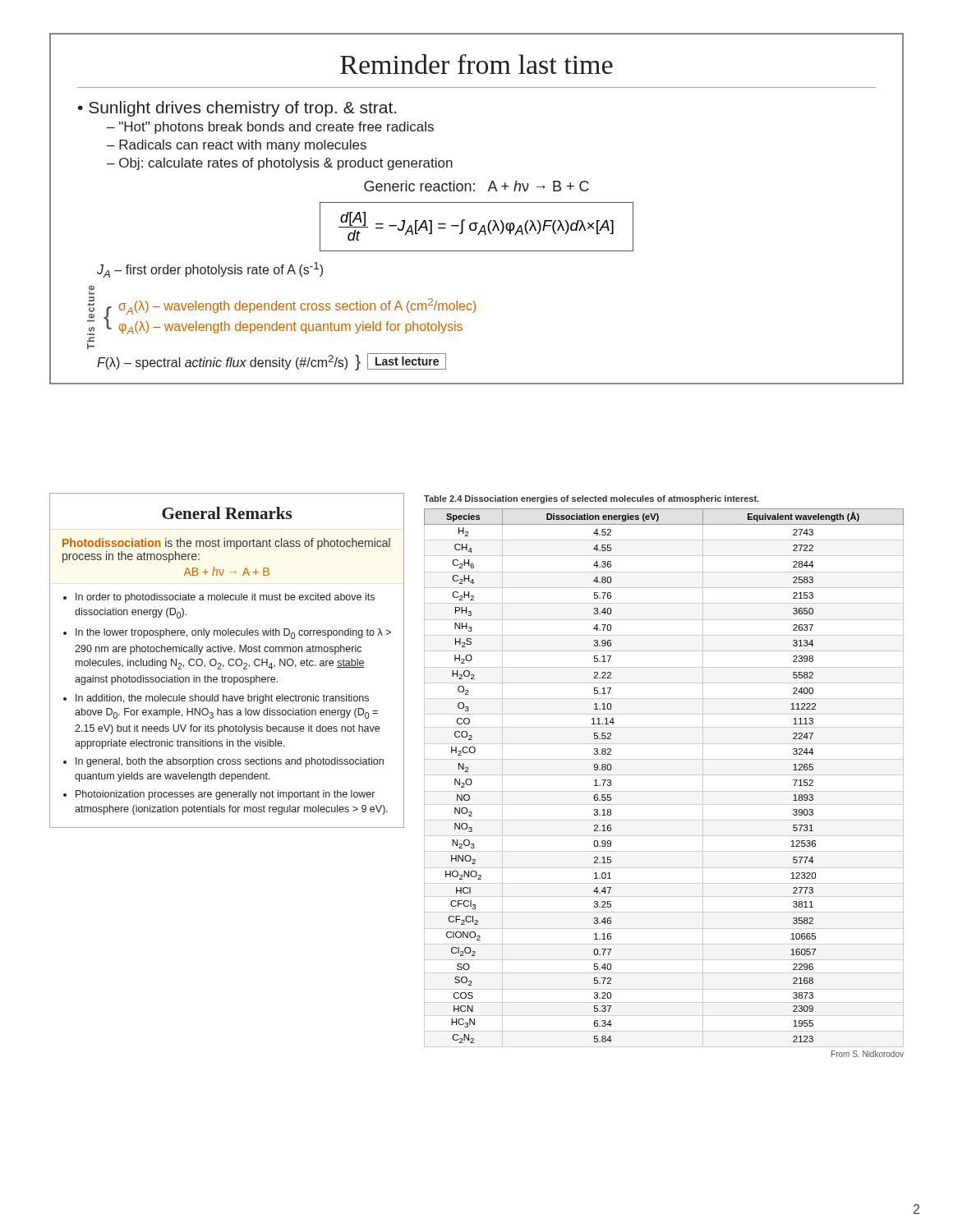953x1232 pixels.
Task: Navigate to the element starting "d[A] dt = −JA[A]"
Action: pos(476,227)
